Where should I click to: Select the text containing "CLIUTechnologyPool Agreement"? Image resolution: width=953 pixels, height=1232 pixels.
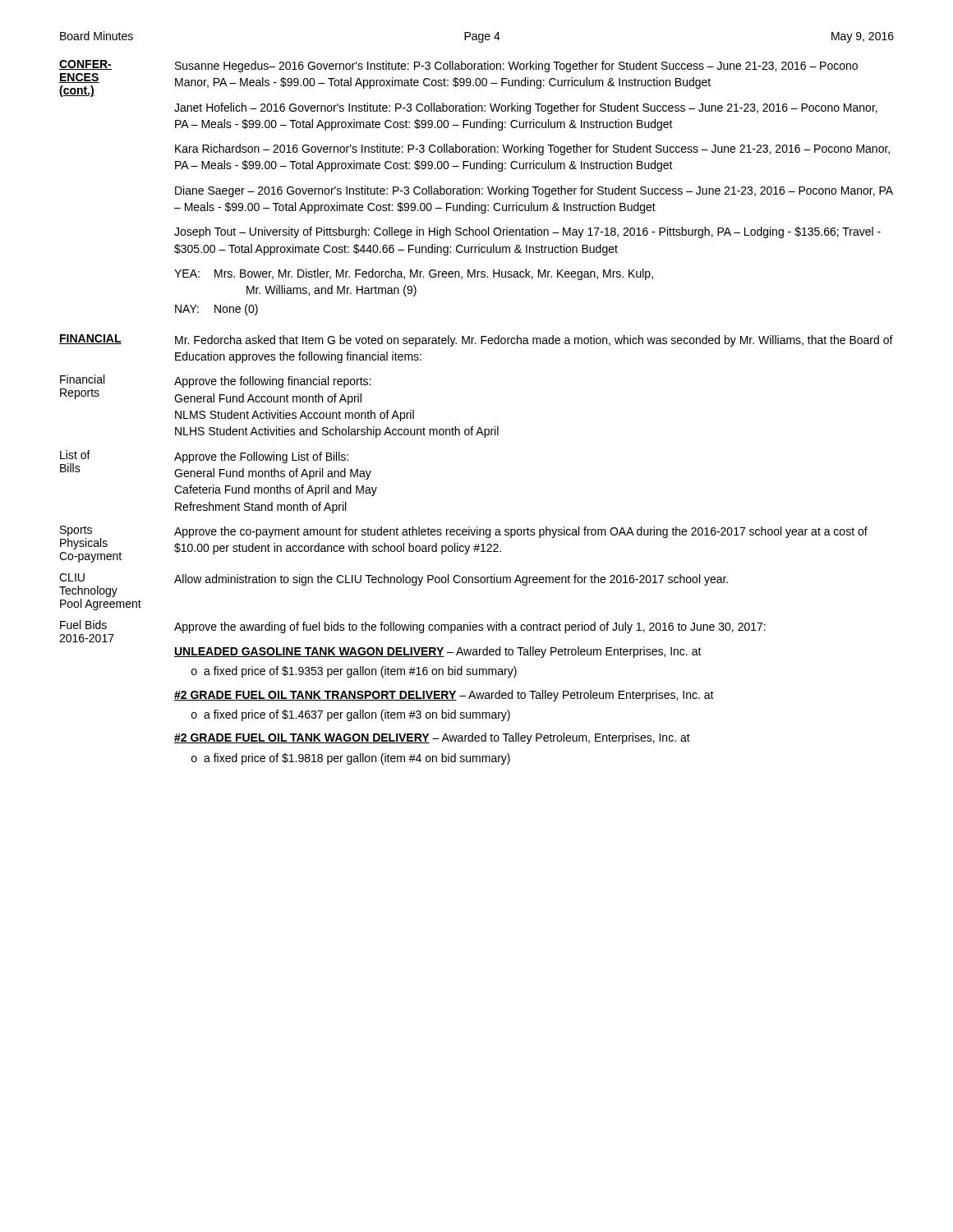100,590
